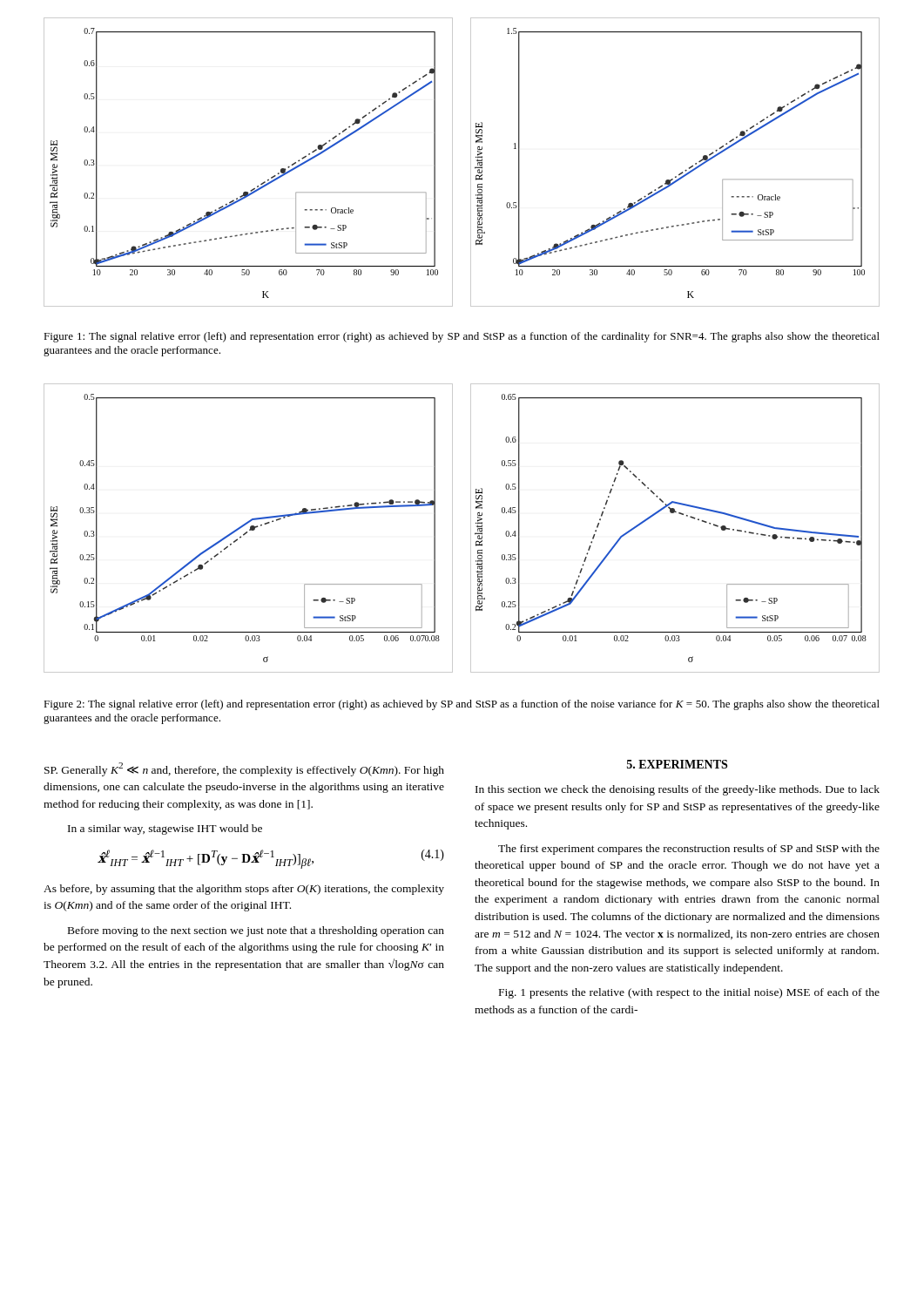This screenshot has height=1307, width=924.
Task: Find the formula
Action: (271, 858)
